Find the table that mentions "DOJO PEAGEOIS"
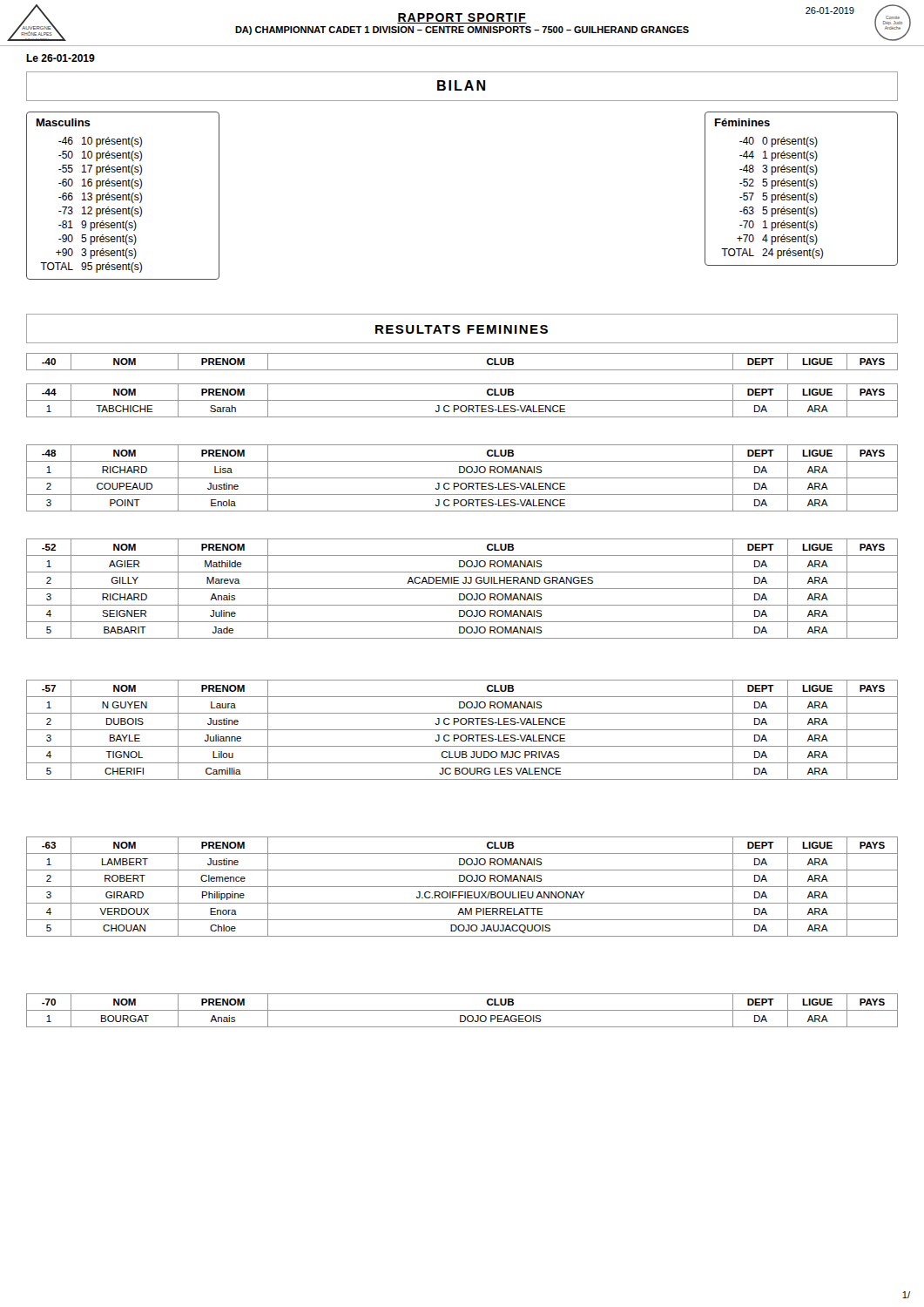The height and width of the screenshot is (1307, 924). [462, 1010]
